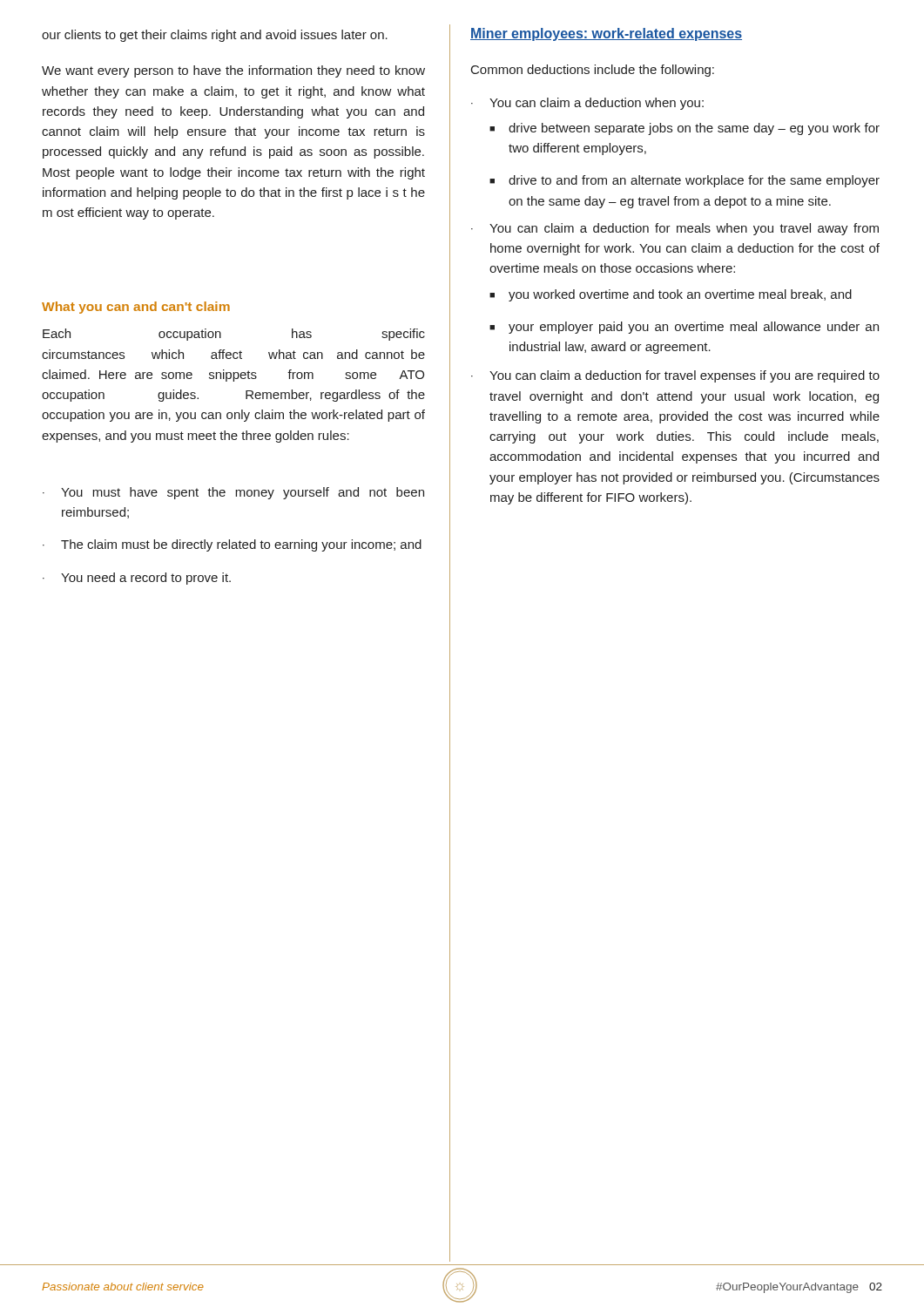Select the block starting "We want every person to have the information"
924x1307 pixels.
(233, 141)
